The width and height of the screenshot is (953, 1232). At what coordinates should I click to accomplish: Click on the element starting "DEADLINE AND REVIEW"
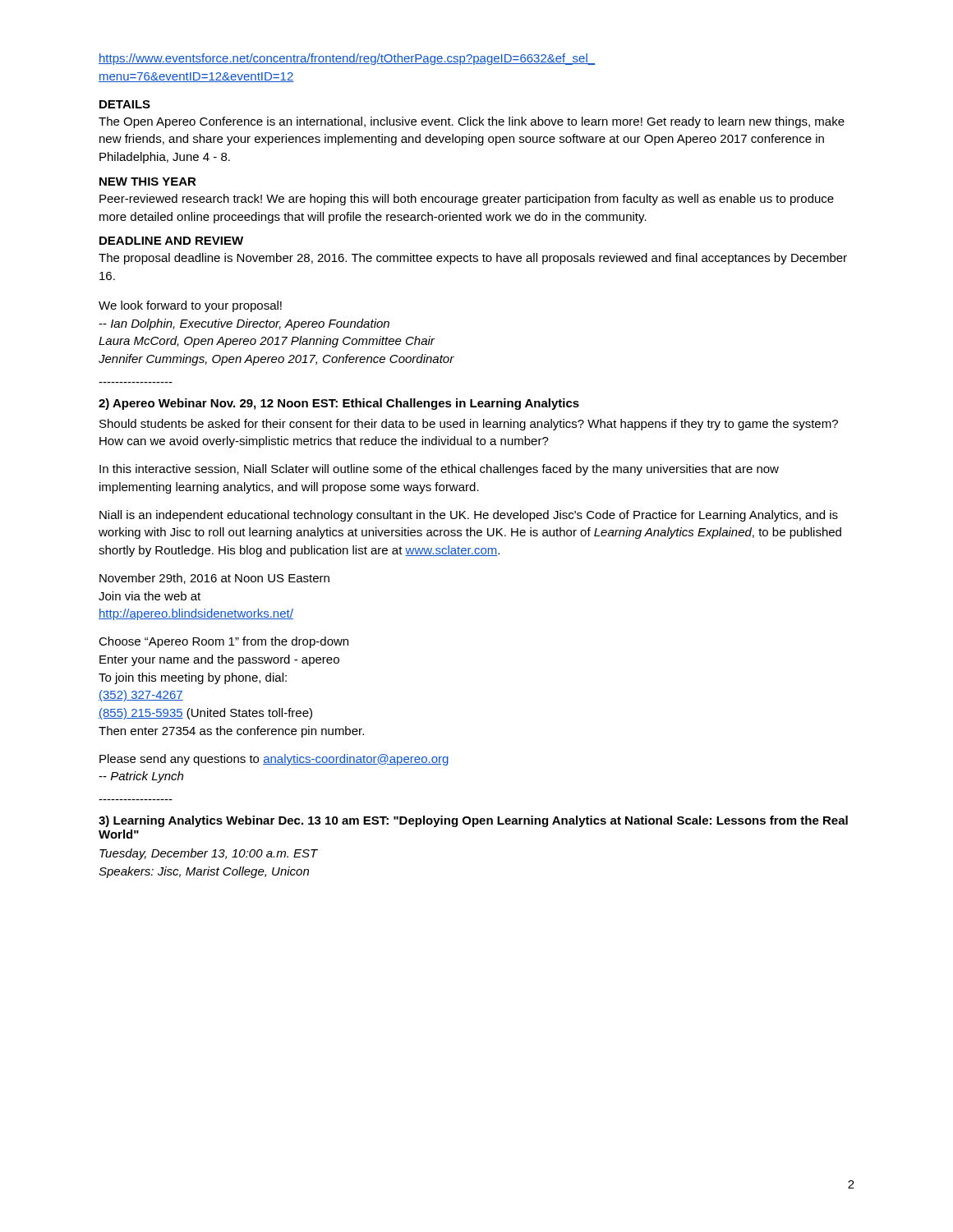point(171,240)
